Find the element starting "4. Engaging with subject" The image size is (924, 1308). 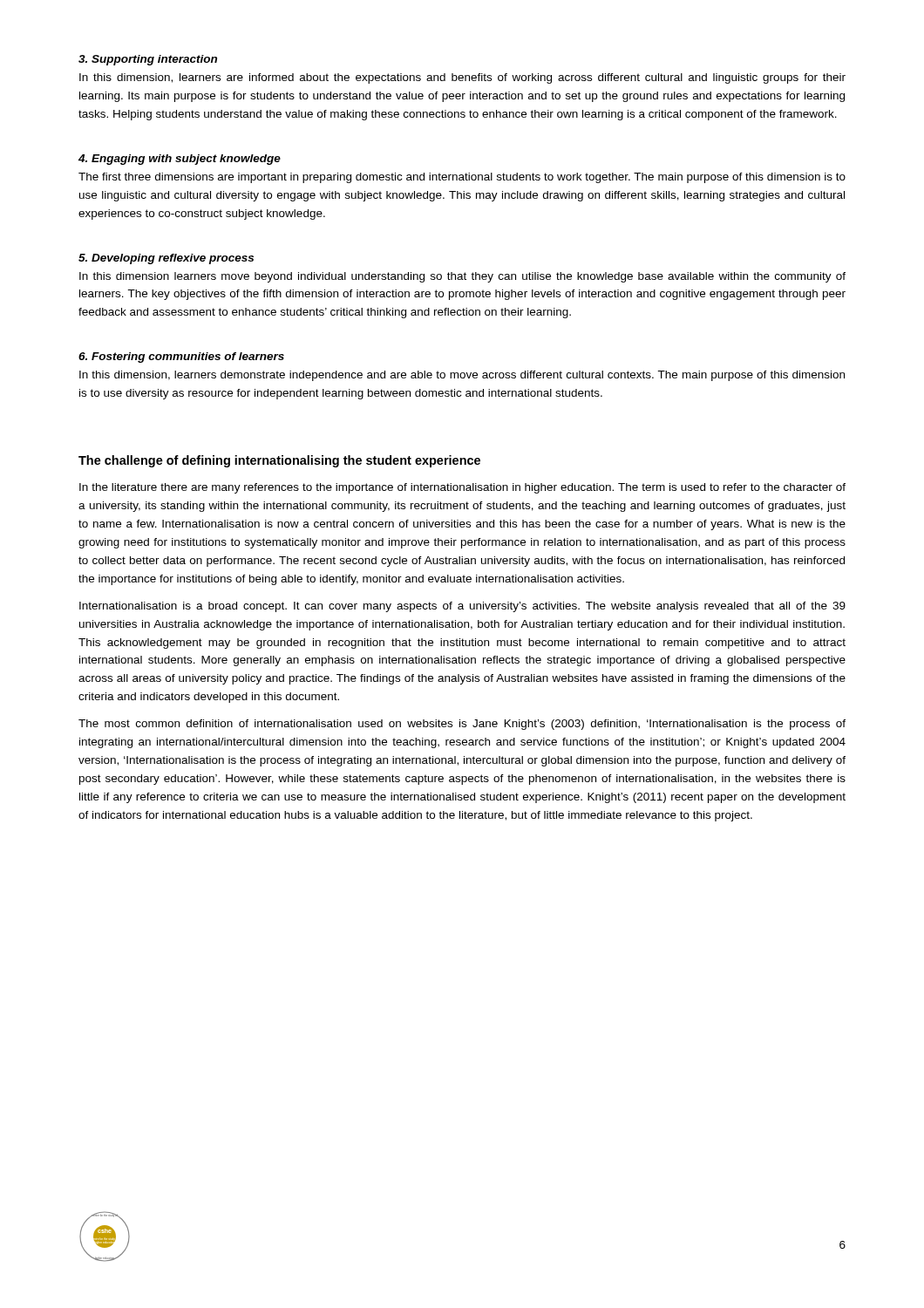179,158
